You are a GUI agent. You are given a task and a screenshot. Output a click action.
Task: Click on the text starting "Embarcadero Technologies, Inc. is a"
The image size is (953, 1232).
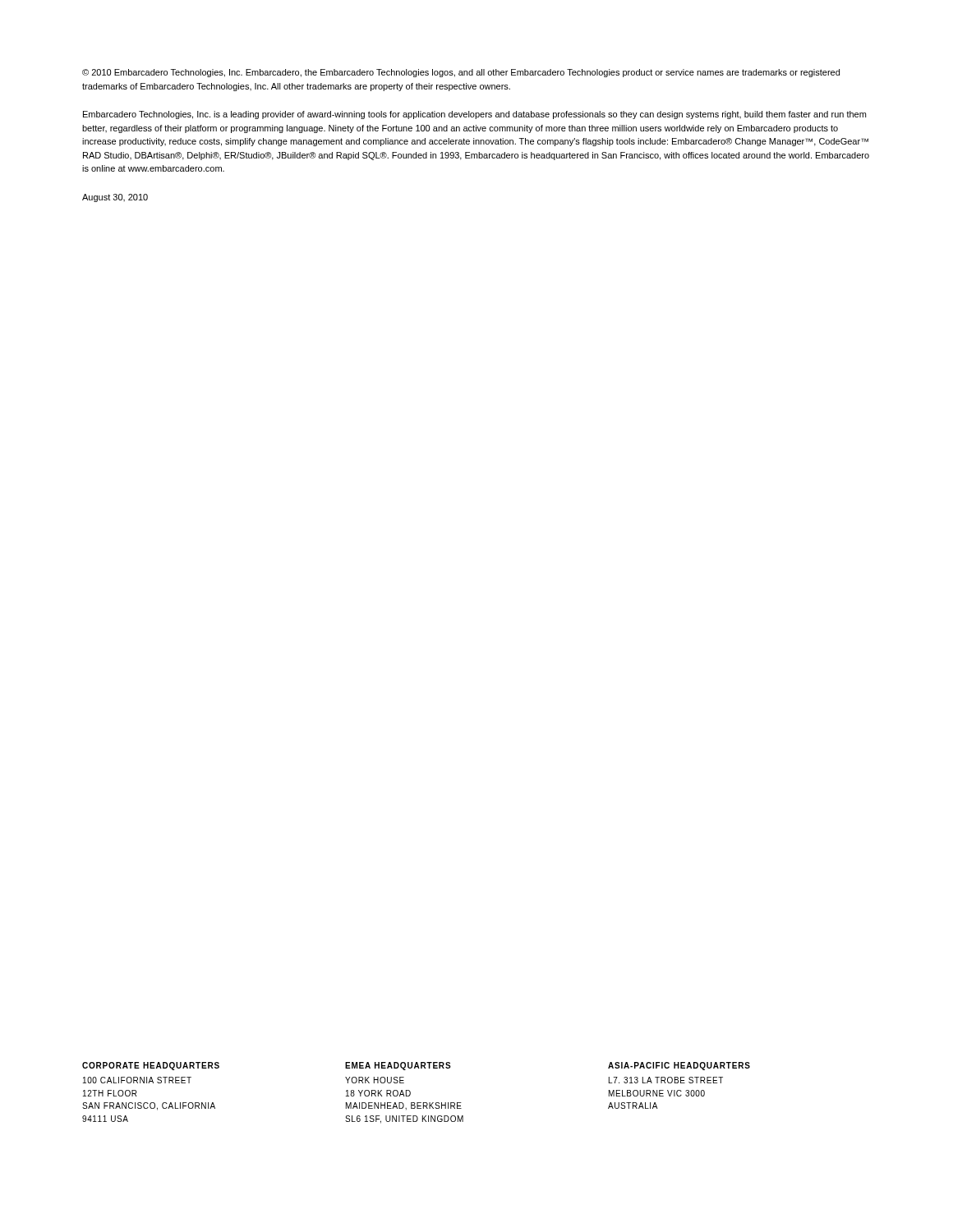tap(476, 141)
